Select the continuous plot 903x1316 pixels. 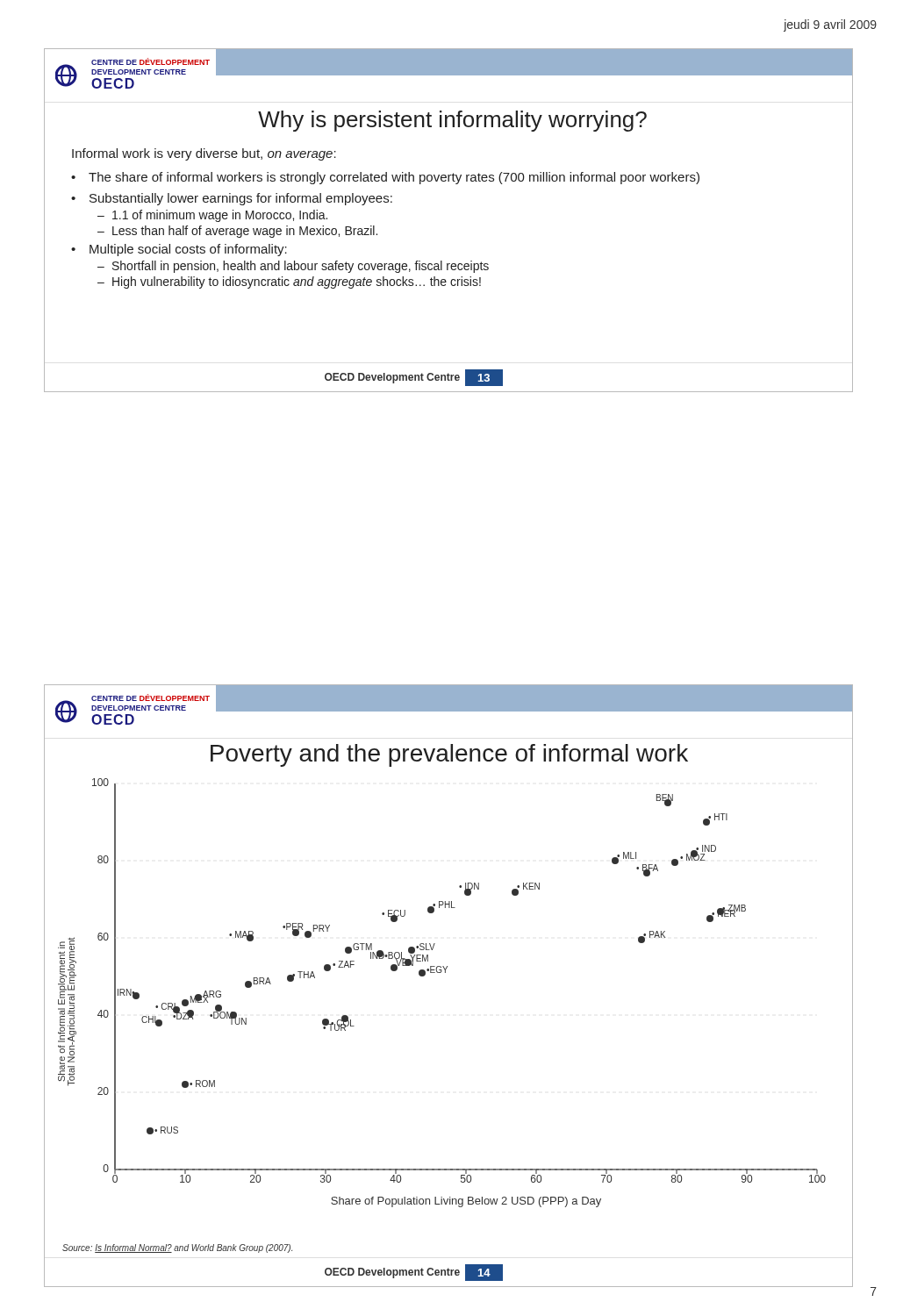click(448, 1014)
